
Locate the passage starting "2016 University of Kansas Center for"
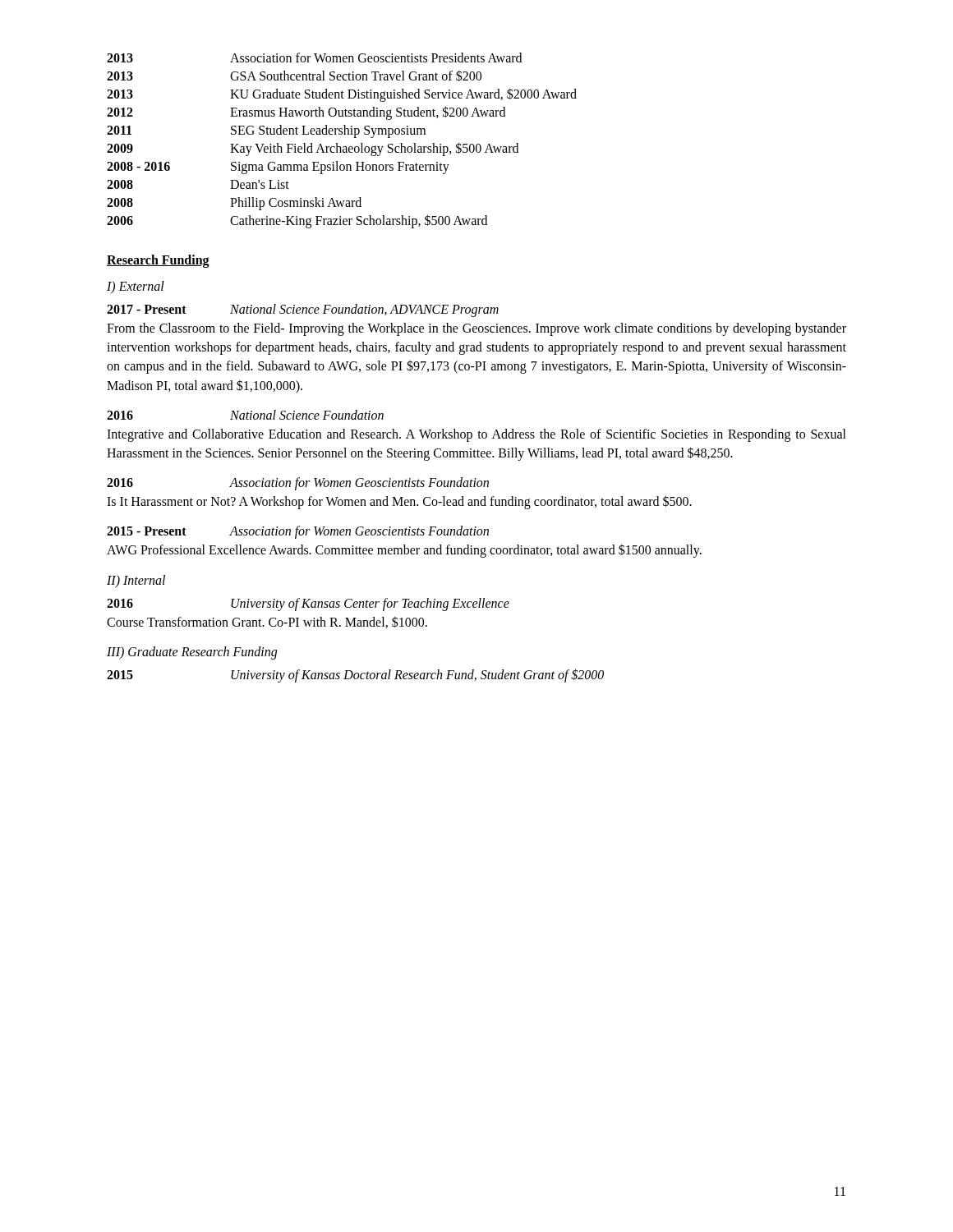(x=476, y=614)
